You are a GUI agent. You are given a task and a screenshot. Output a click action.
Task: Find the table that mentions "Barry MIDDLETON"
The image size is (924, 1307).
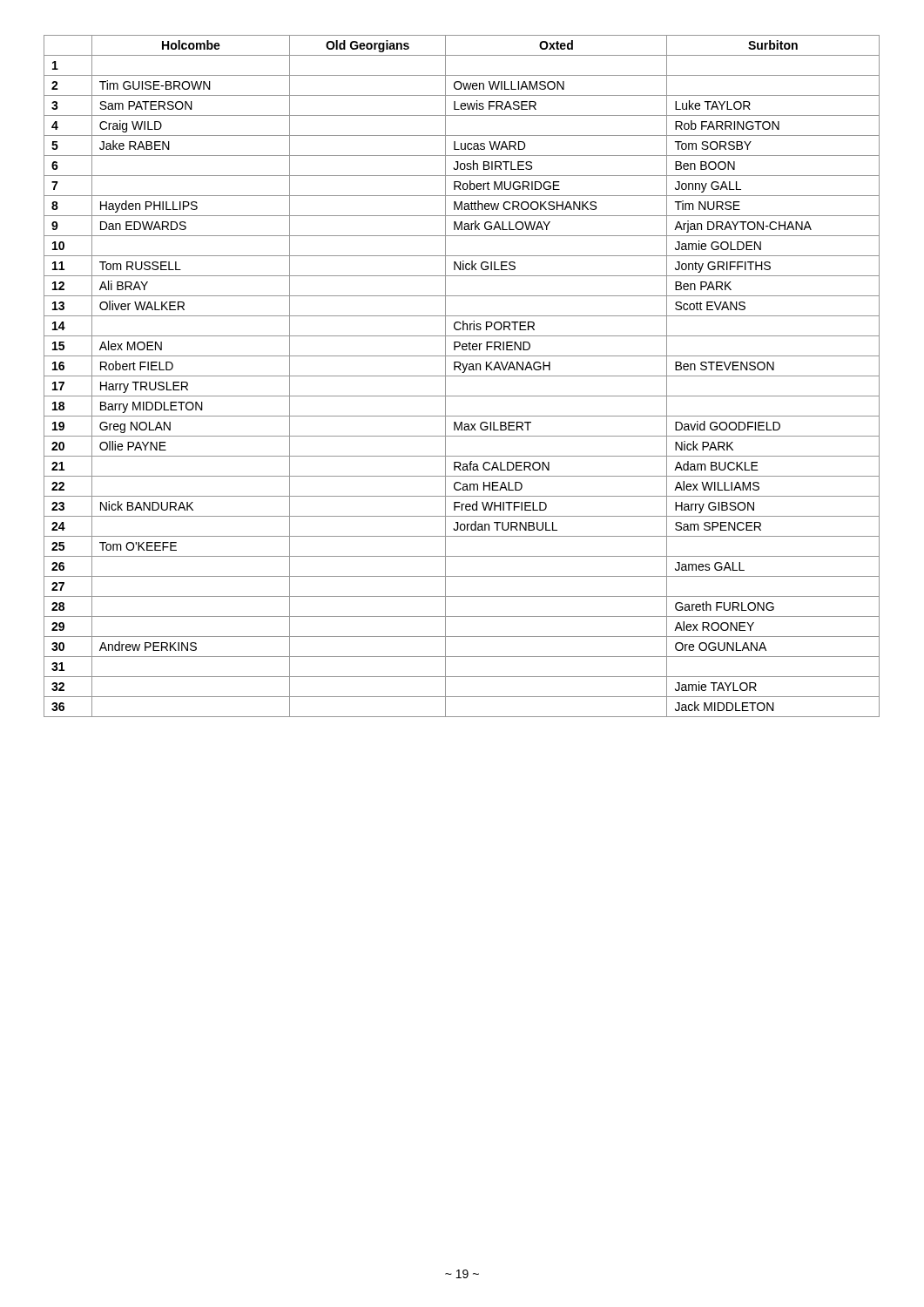pos(462,376)
